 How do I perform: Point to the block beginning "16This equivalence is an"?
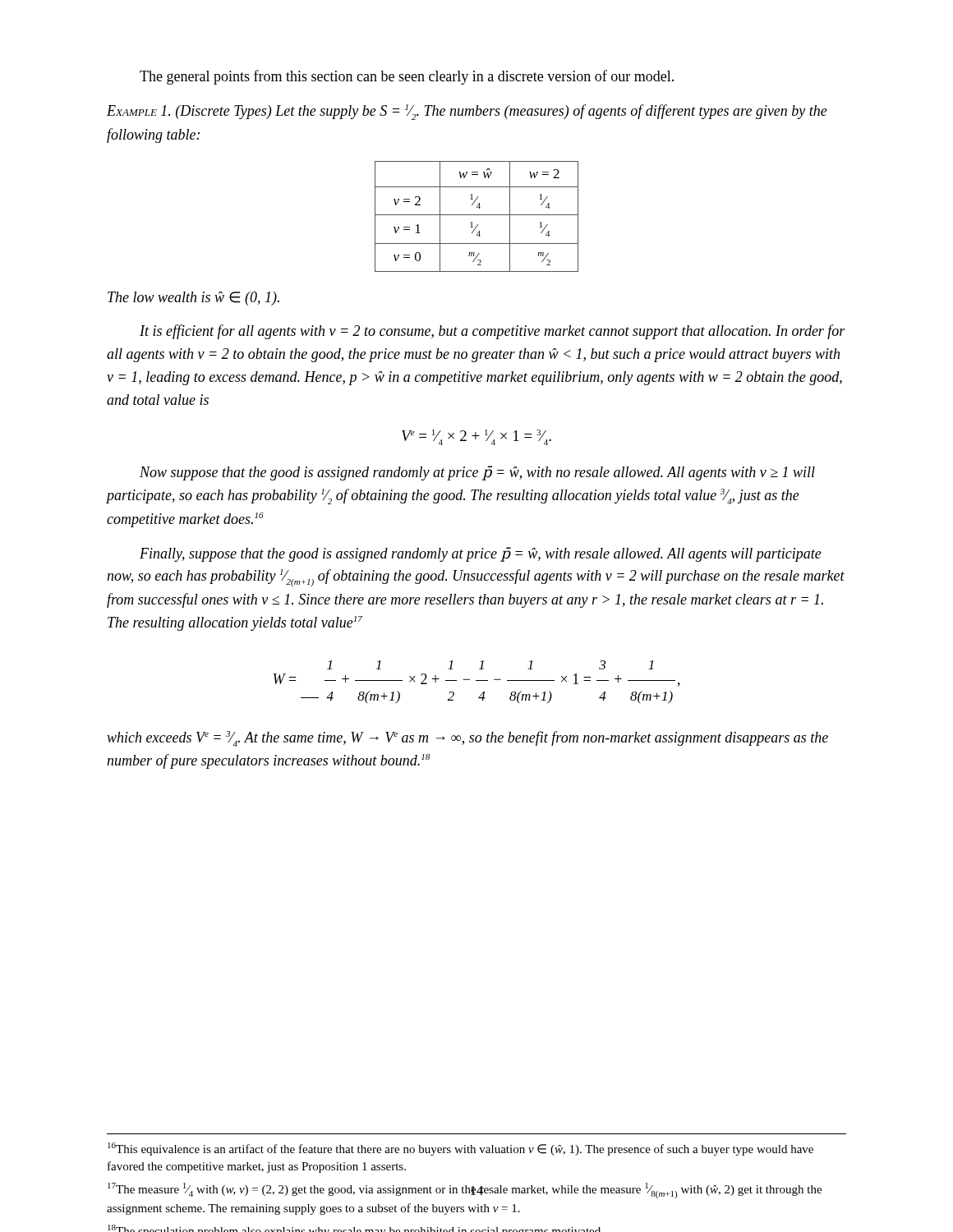click(x=460, y=1156)
